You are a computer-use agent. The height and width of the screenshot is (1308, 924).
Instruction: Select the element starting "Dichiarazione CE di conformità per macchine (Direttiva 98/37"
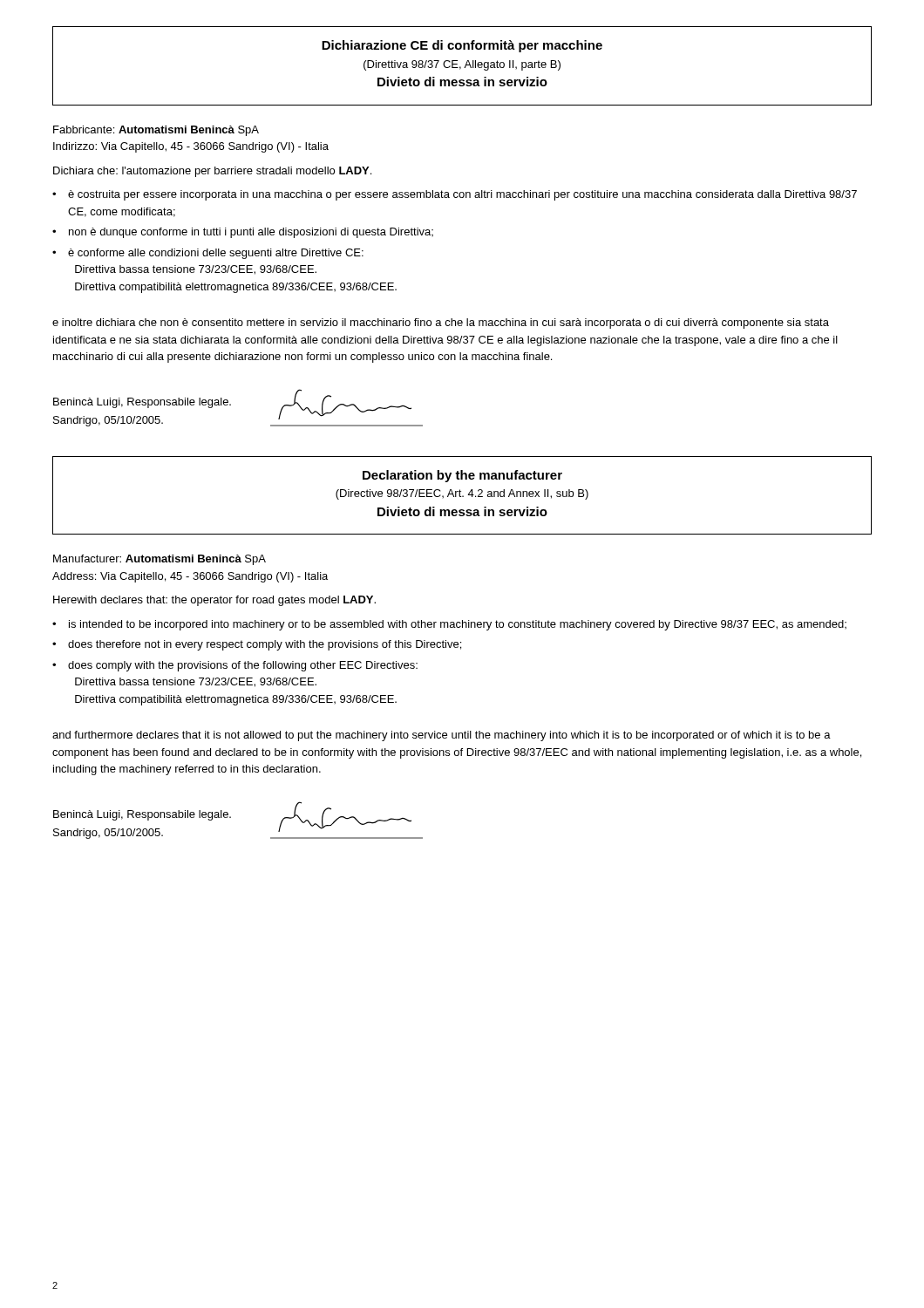tap(462, 64)
